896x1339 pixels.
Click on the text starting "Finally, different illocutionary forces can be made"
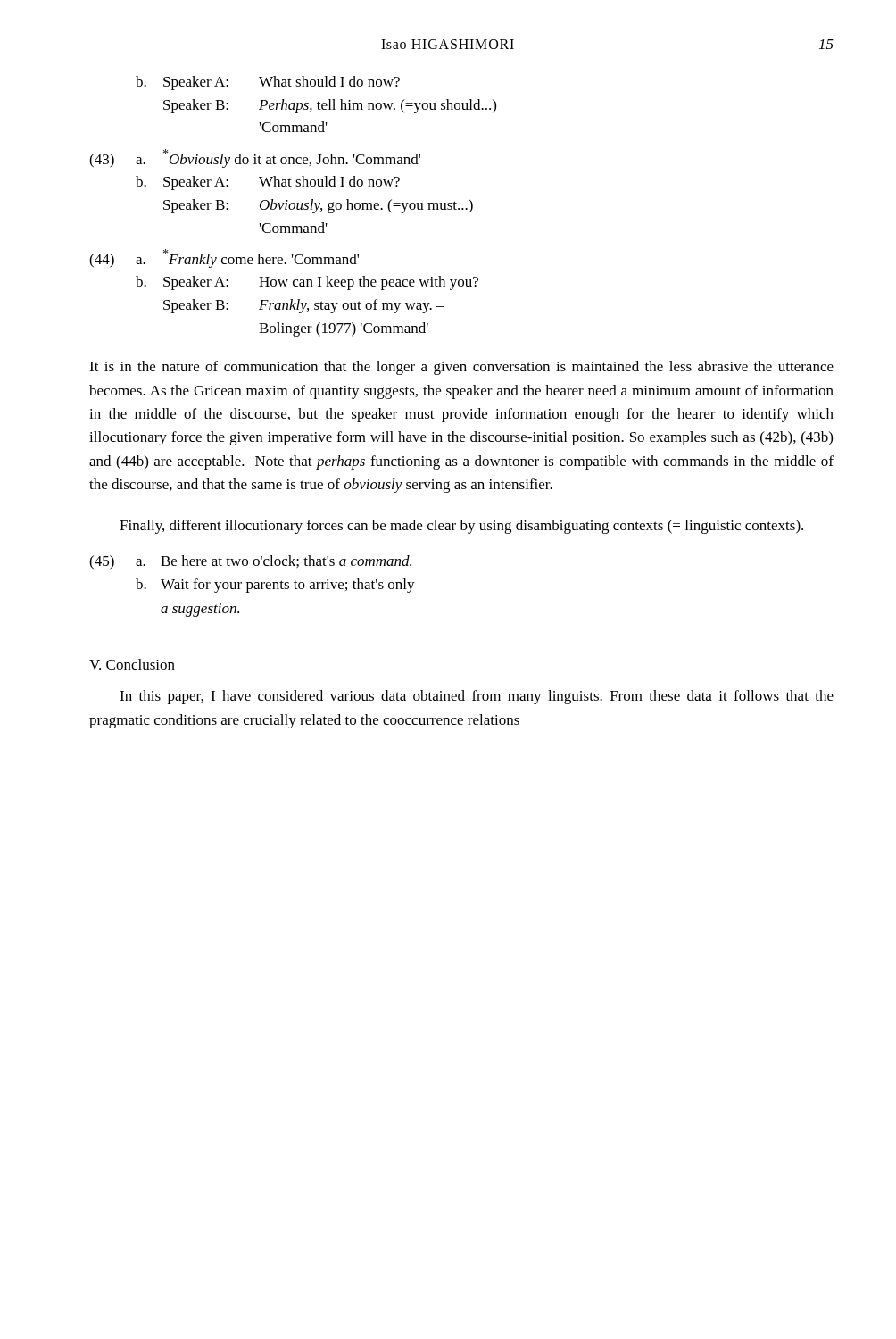(462, 526)
